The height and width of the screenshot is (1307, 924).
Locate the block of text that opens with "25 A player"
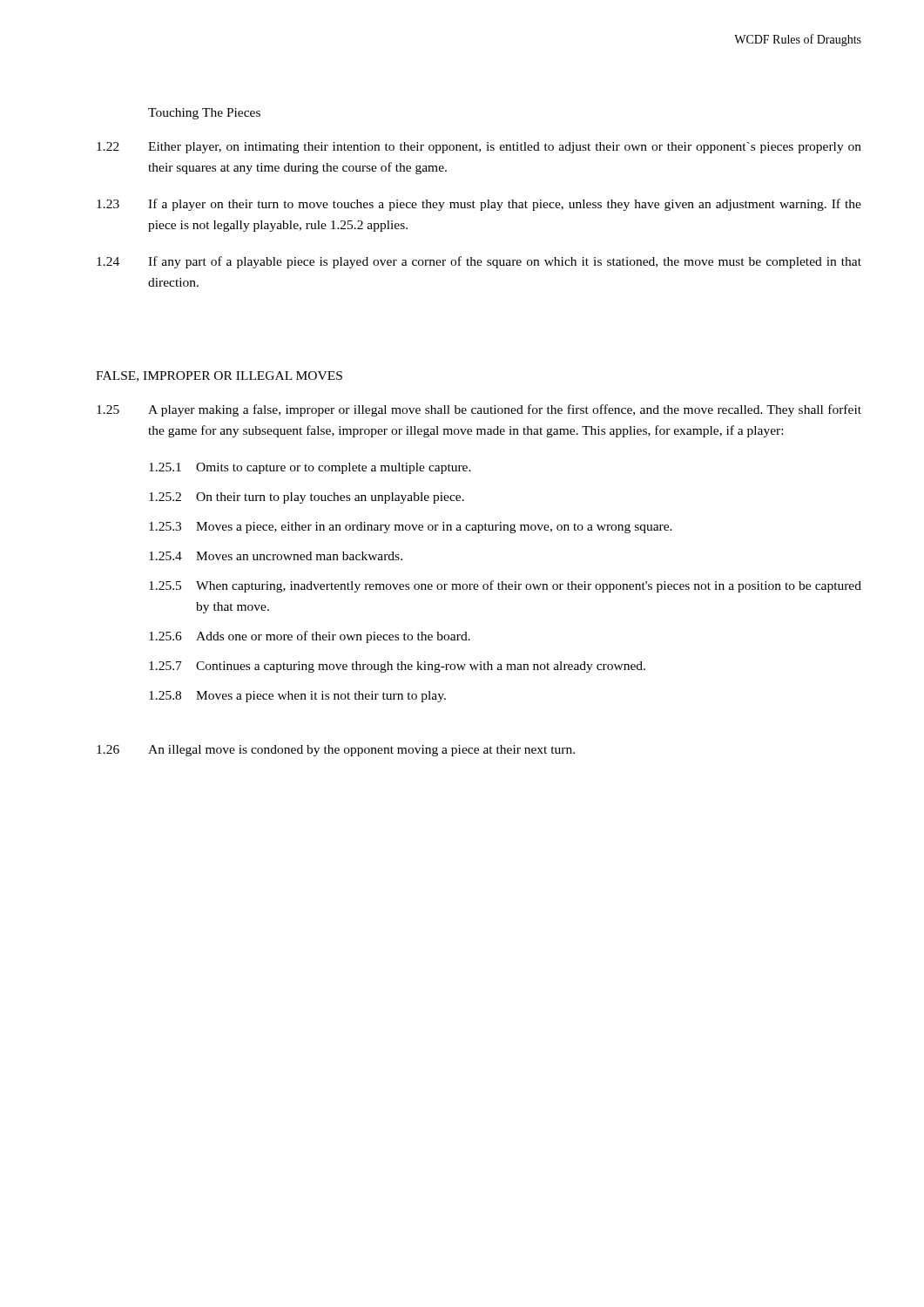point(479,420)
